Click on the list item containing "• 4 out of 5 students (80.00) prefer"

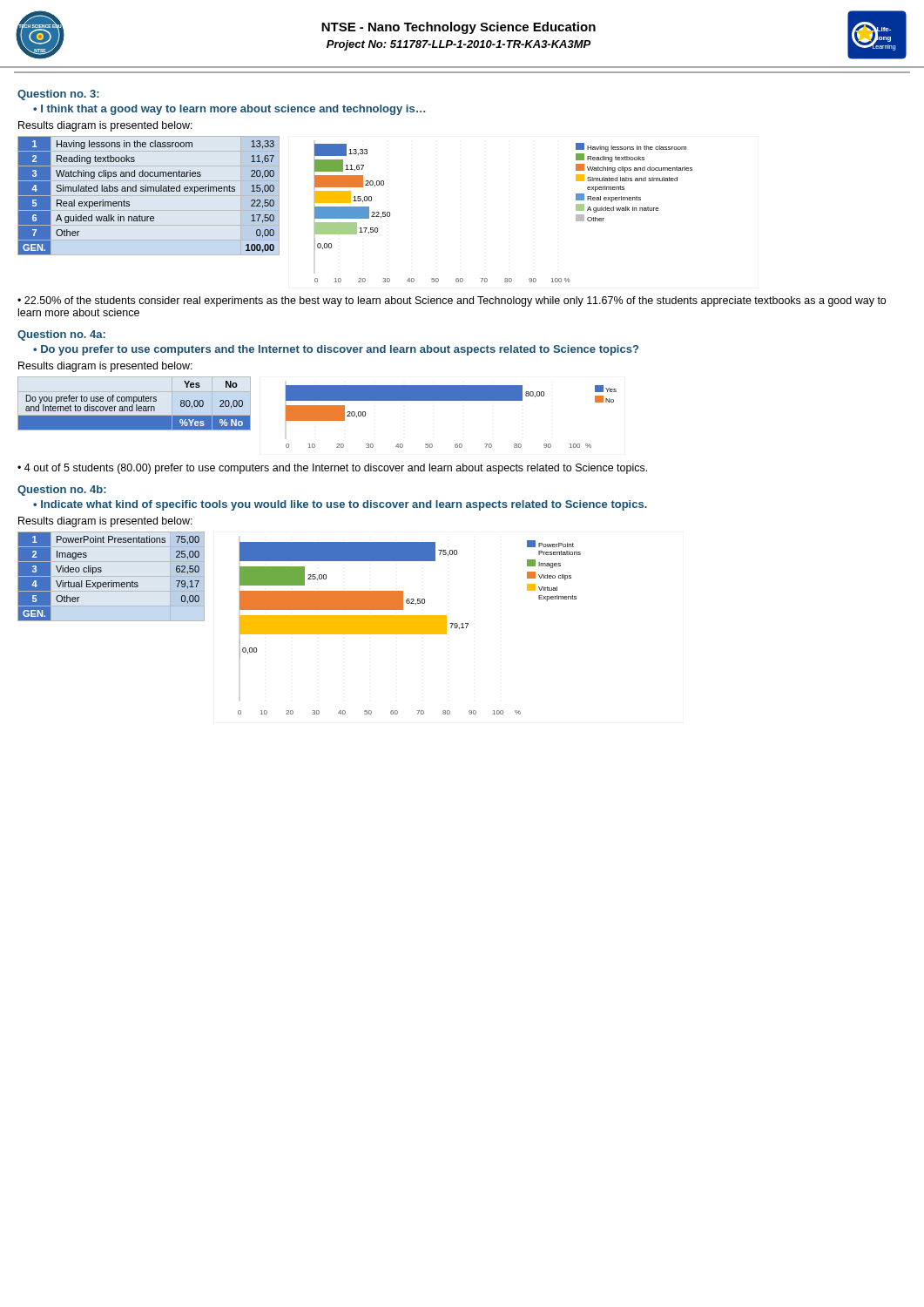333,468
